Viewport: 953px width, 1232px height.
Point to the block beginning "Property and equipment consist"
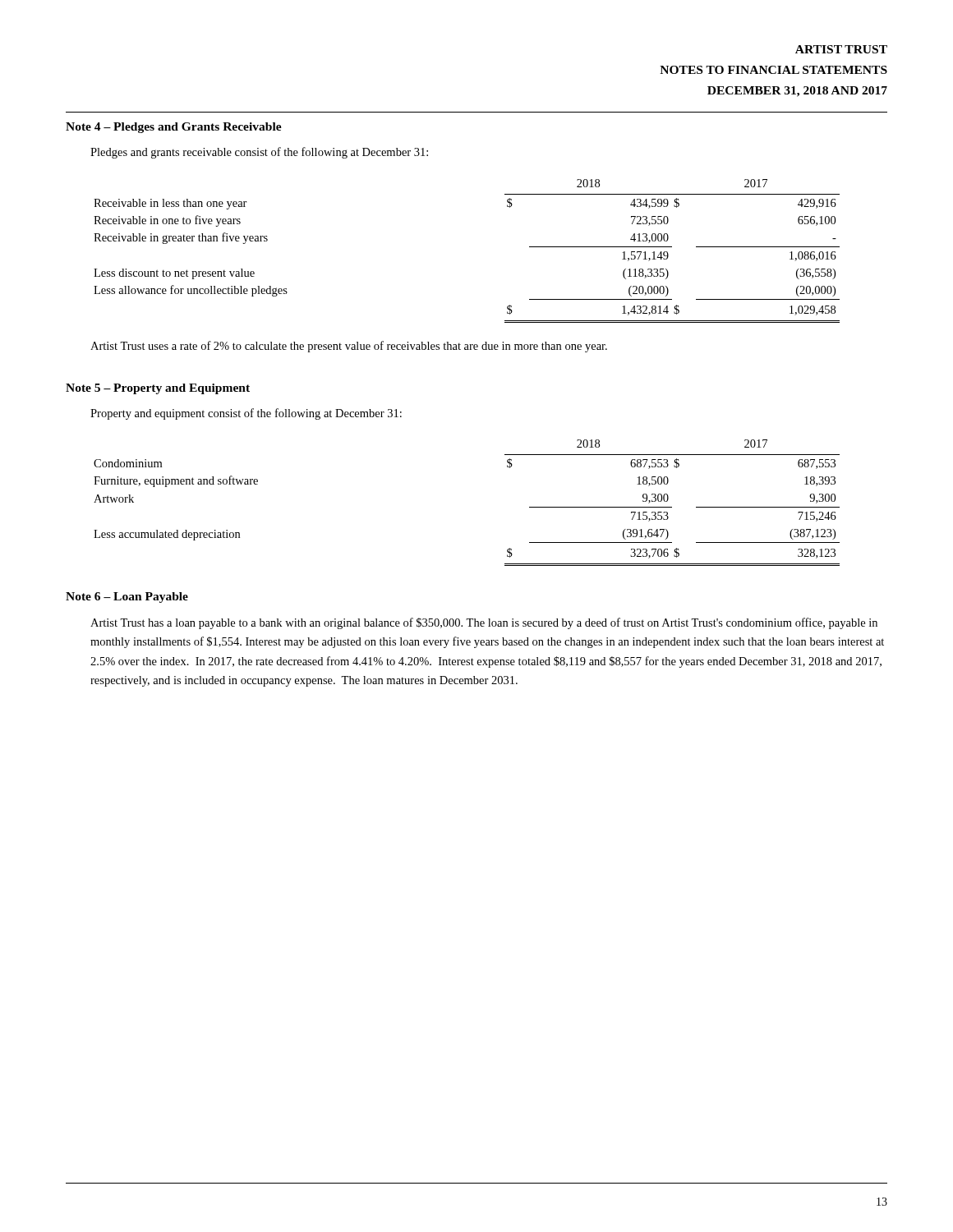pyautogui.click(x=246, y=413)
